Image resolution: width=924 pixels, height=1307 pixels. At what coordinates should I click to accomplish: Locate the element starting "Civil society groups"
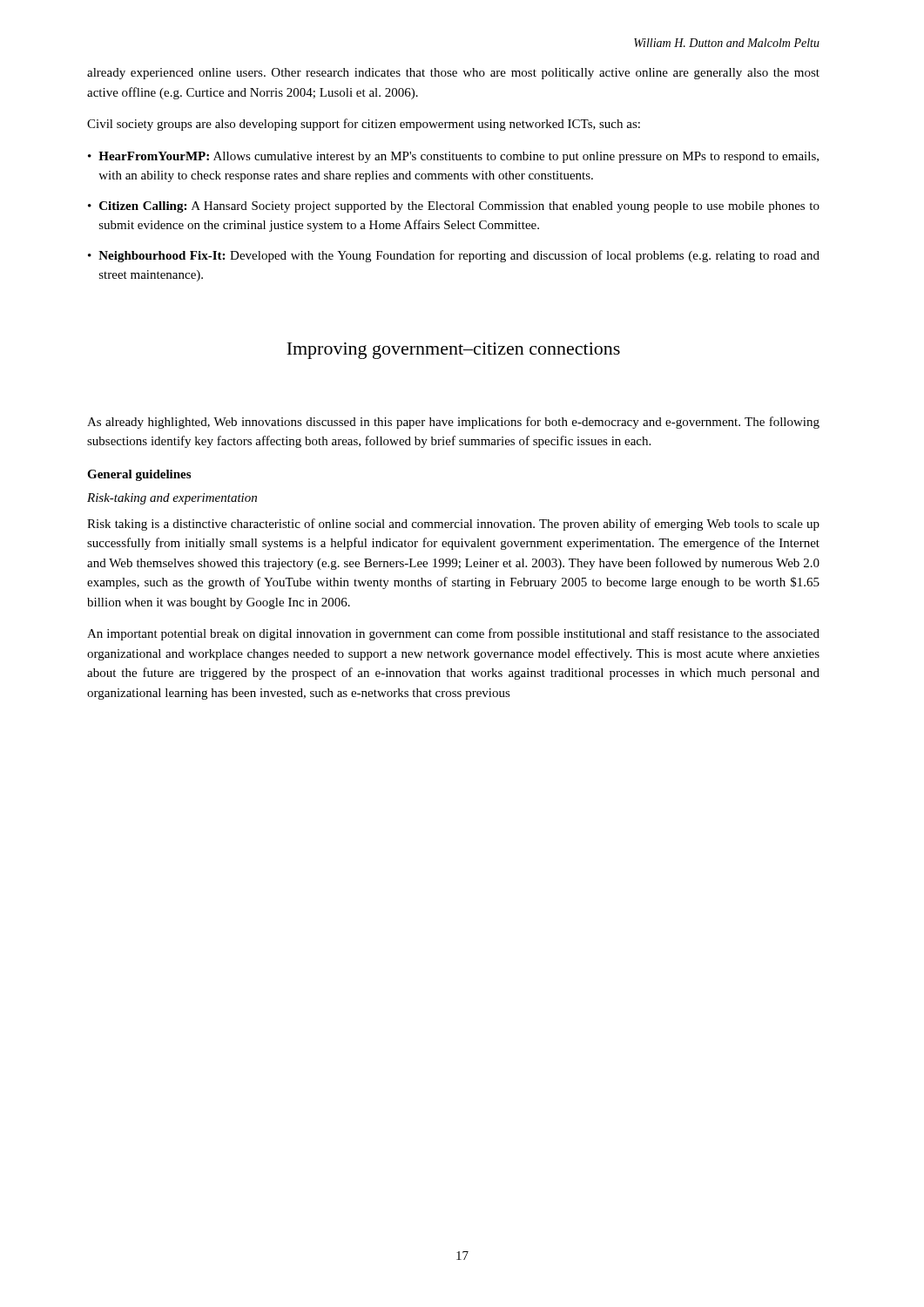364,124
